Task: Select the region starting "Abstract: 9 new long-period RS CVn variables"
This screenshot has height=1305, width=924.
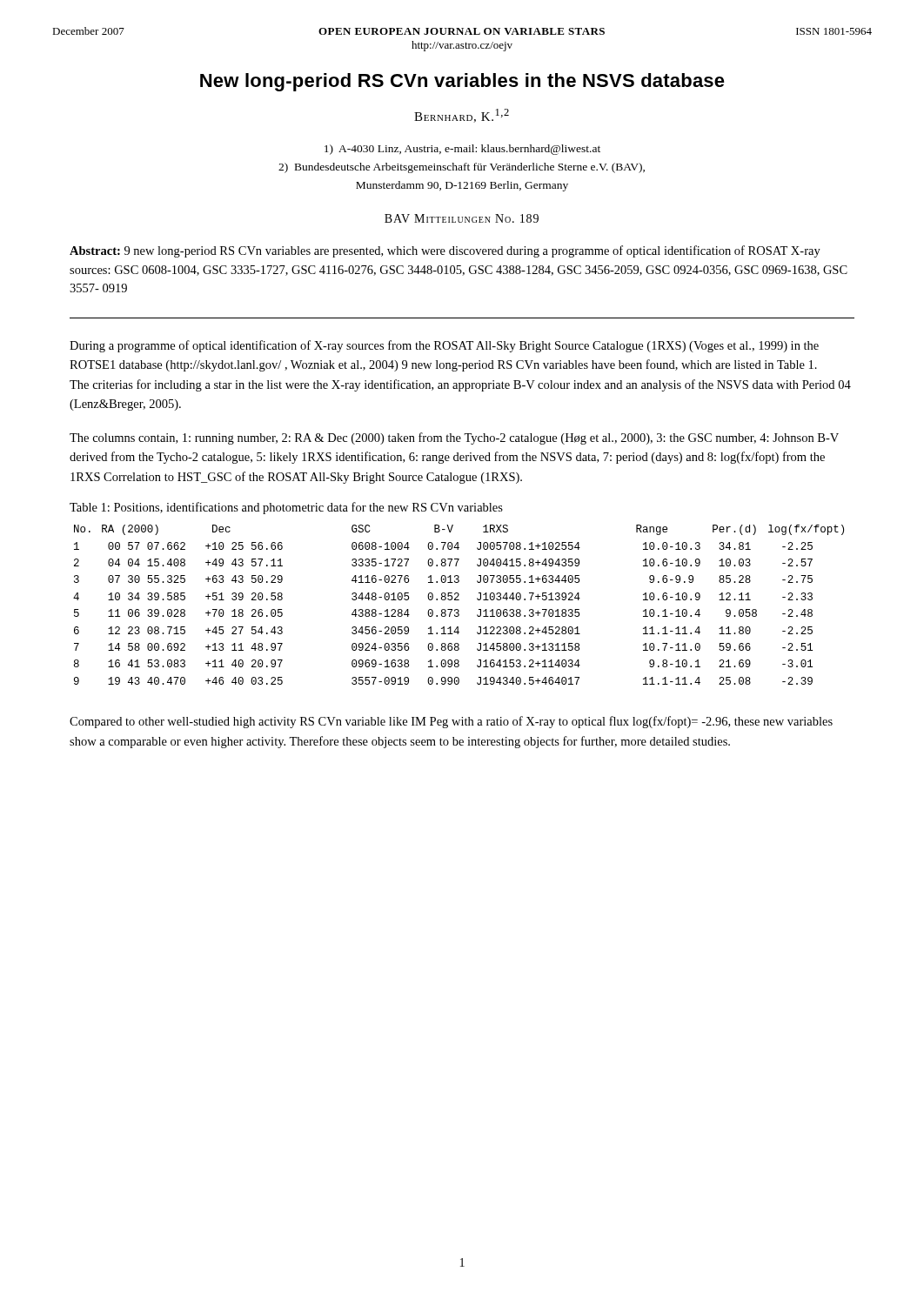Action: pyautogui.click(x=459, y=269)
